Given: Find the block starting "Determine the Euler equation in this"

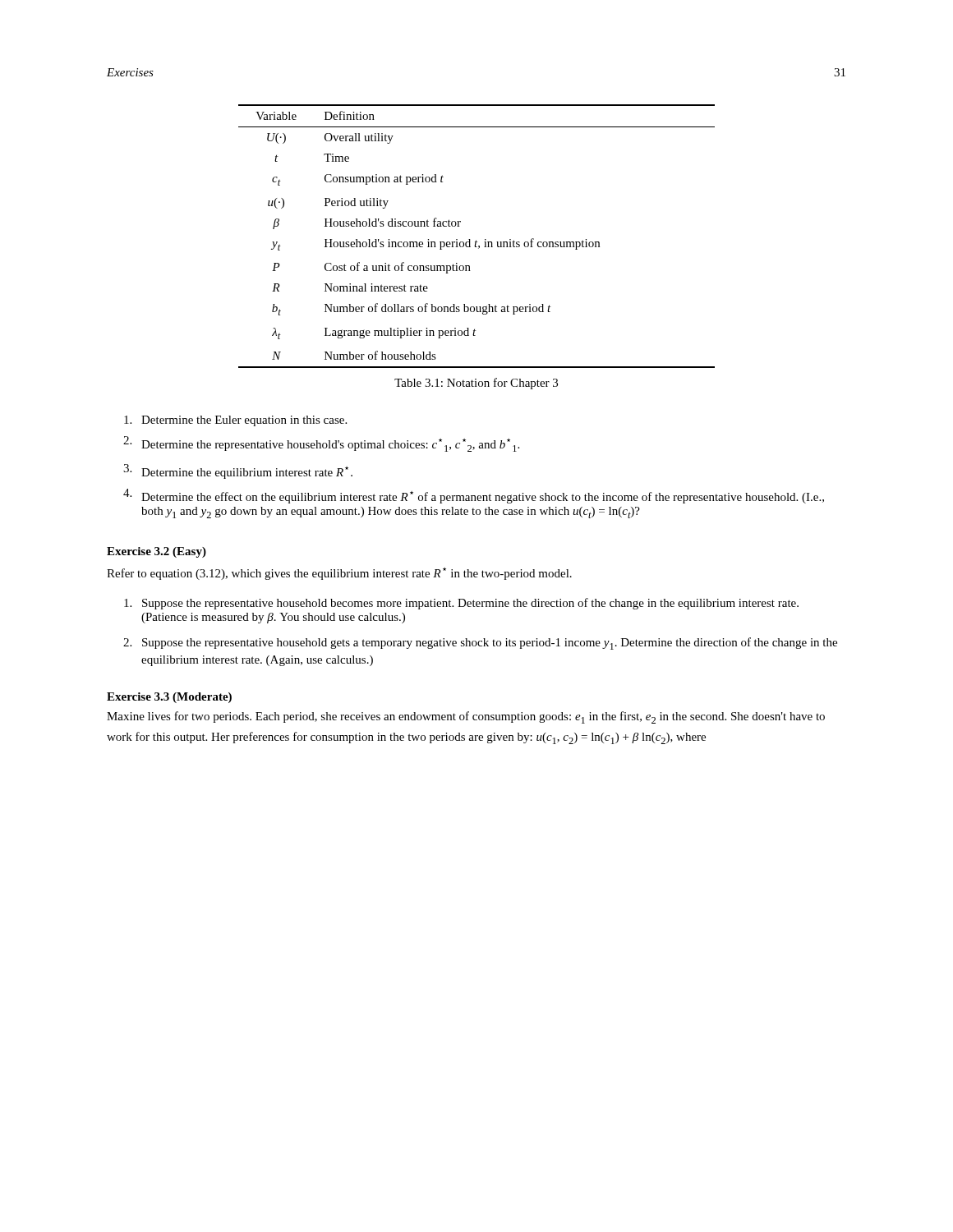Looking at the screenshot, I should click(235, 421).
